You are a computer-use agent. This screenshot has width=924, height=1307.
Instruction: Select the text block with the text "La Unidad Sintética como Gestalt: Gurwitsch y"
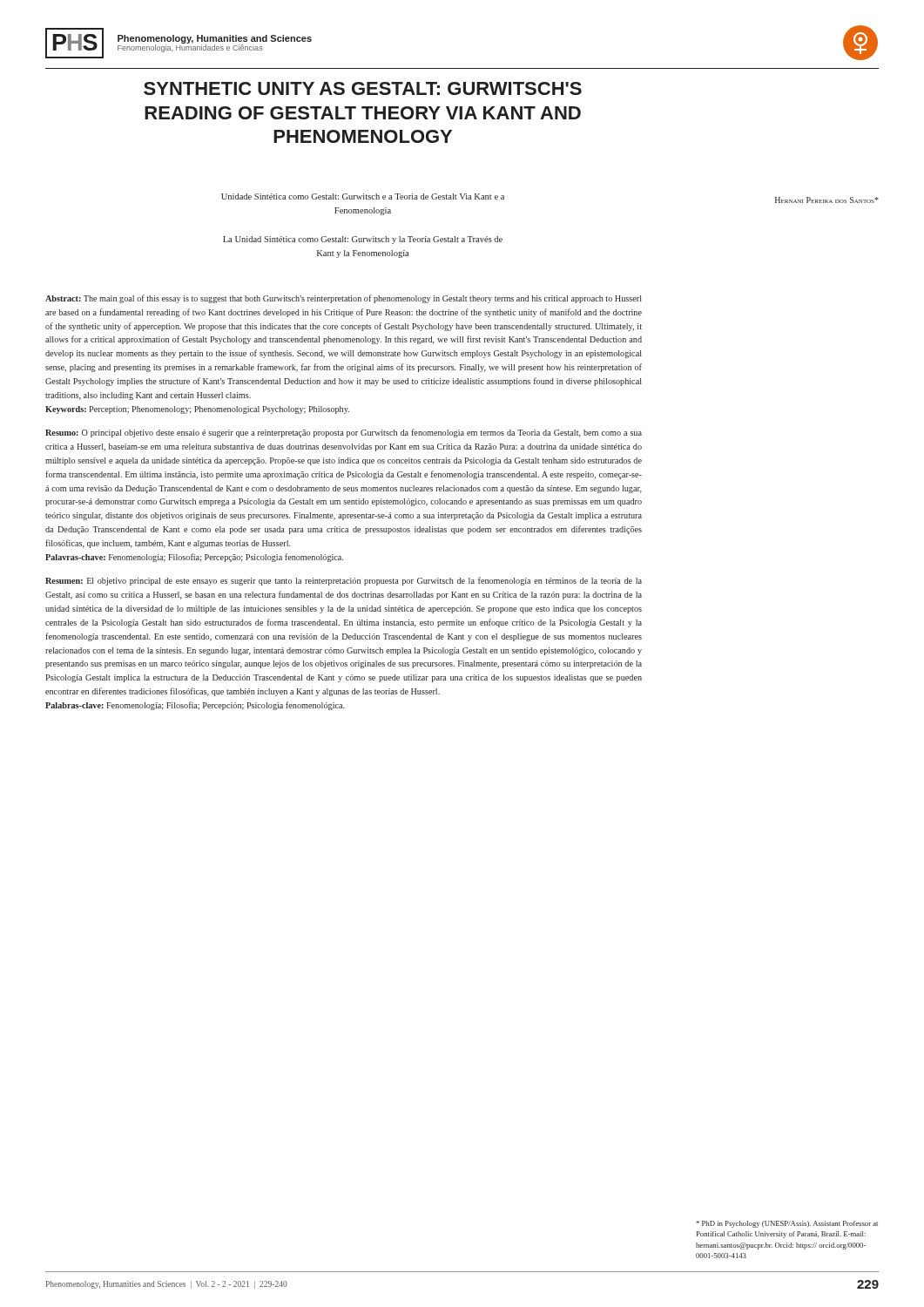363,246
